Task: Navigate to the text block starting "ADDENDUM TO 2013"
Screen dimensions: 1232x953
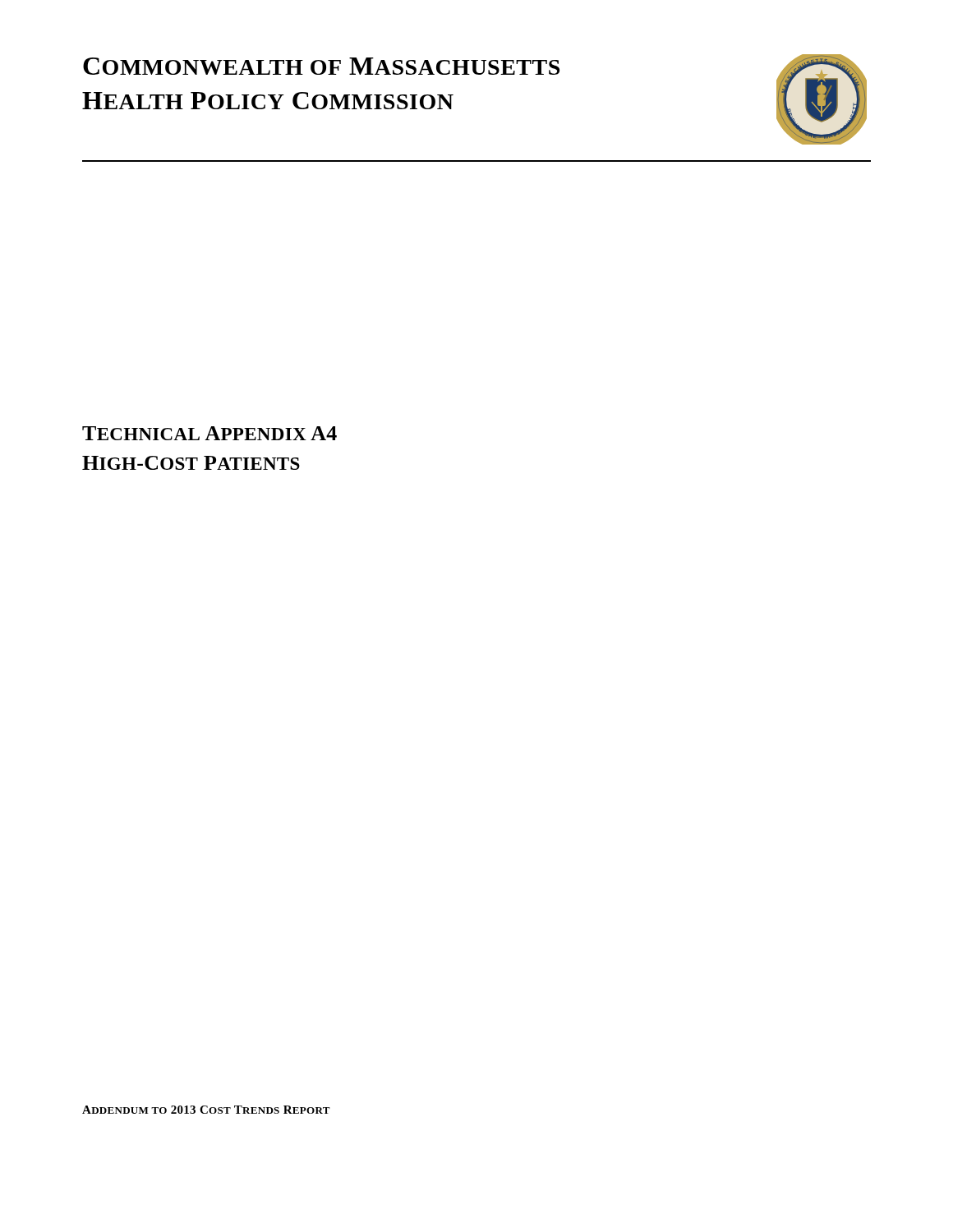Action: 206,1110
